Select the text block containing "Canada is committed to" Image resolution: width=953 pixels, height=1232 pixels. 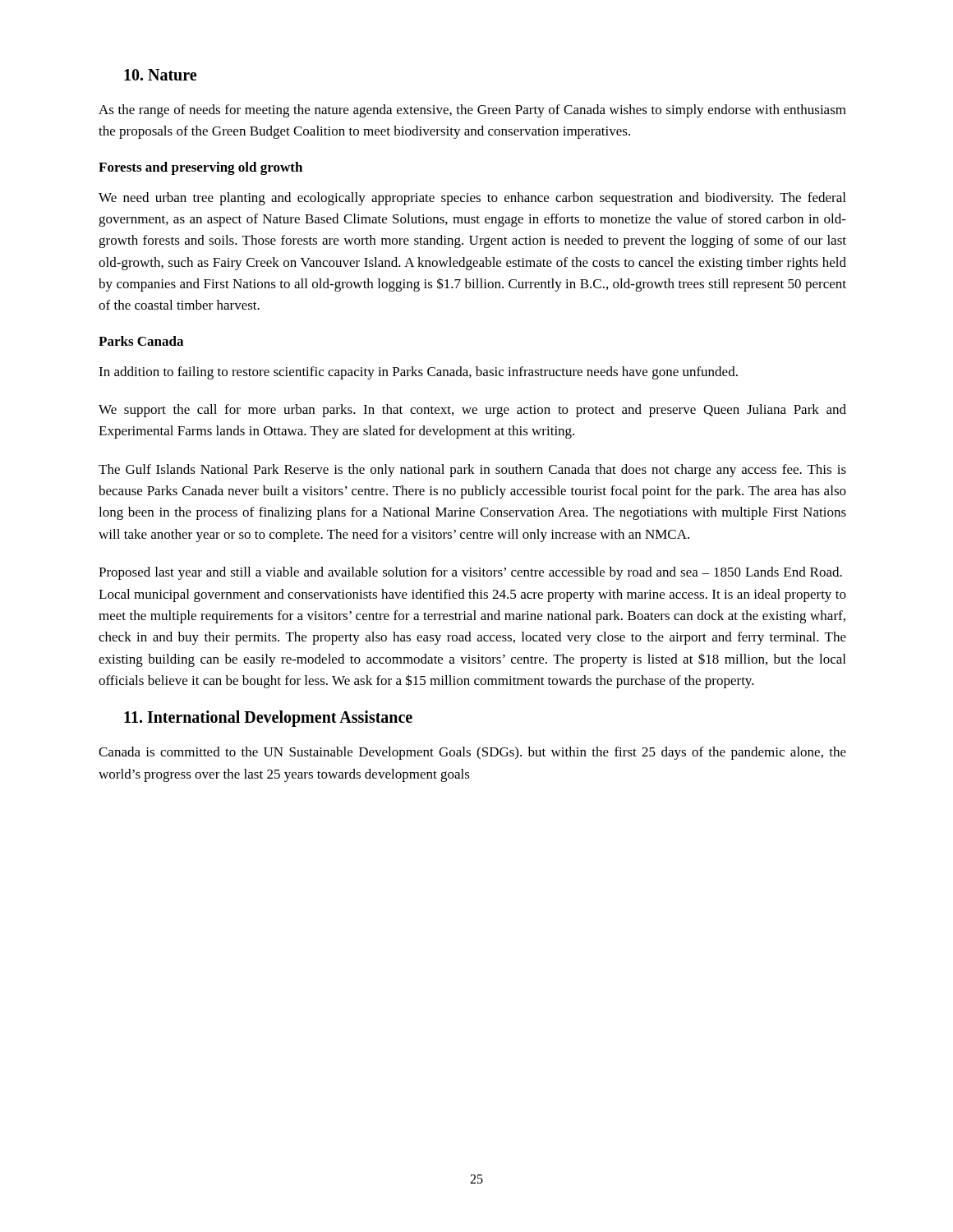(472, 763)
